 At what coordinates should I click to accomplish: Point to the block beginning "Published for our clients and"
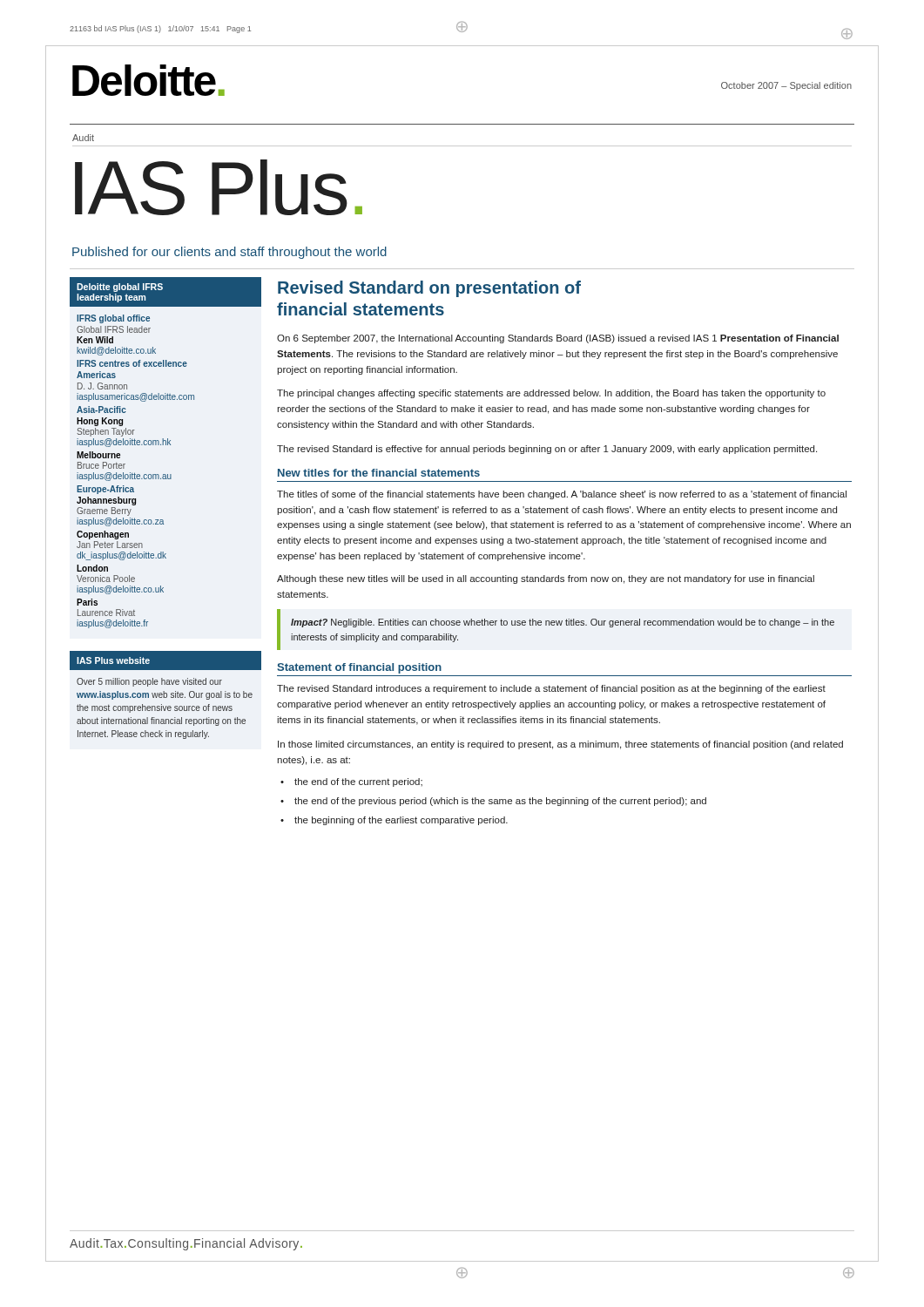pyautogui.click(x=229, y=251)
